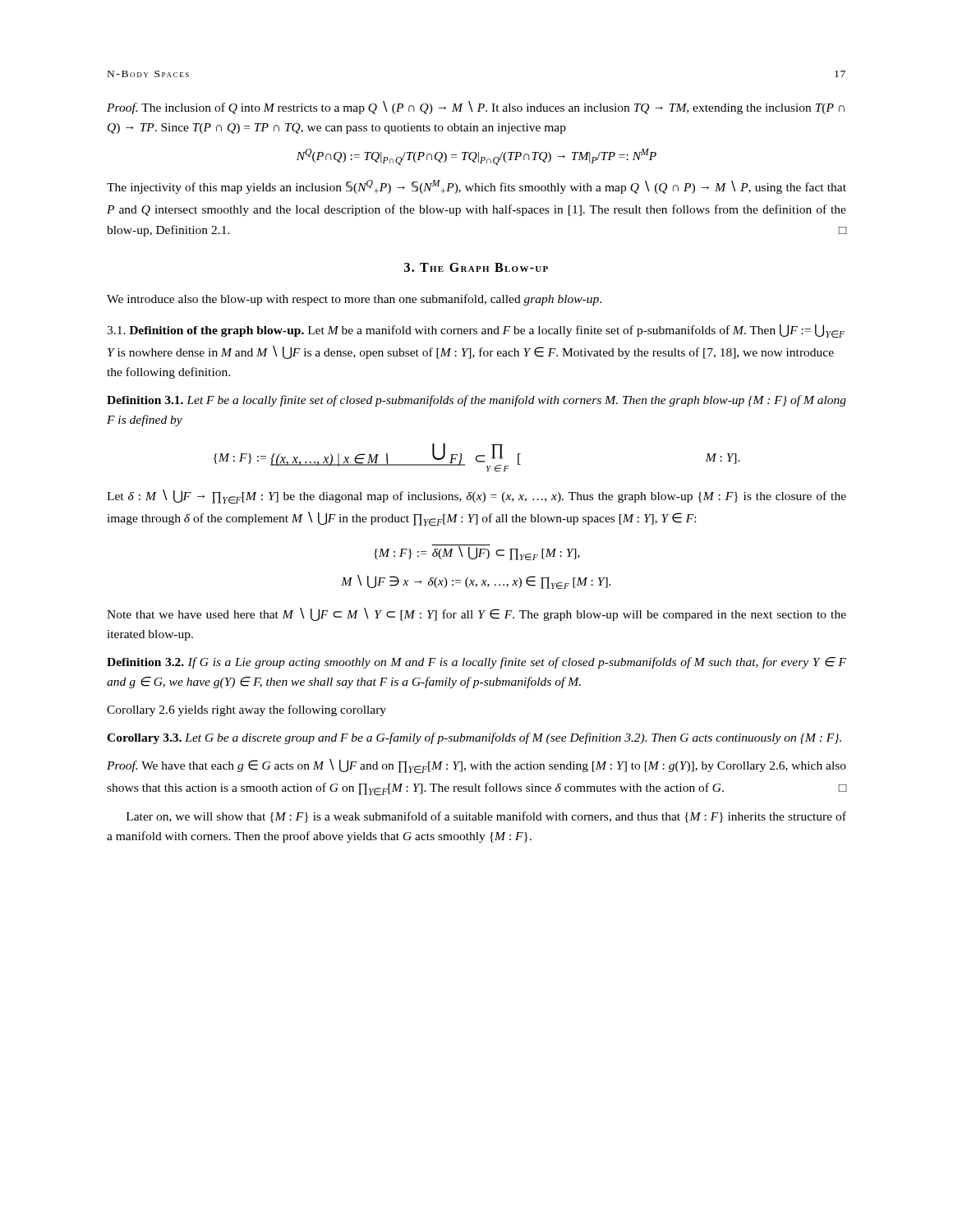Point to the block beginning "Proof. We have that each g ∈"
Viewport: 953px width, 1232px height.
click(476, 778)
